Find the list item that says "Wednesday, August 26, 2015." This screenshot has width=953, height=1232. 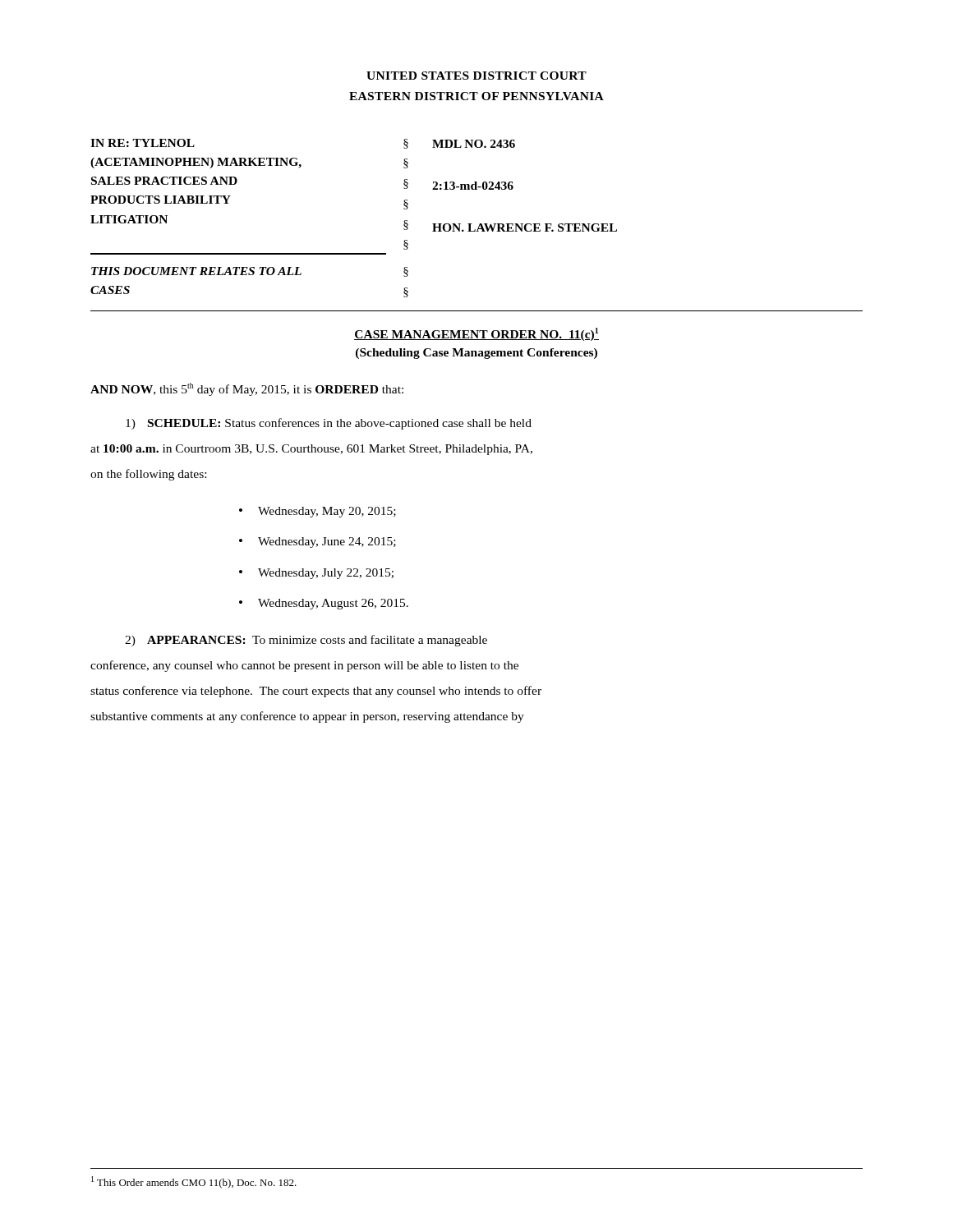(x=333, y=602)
